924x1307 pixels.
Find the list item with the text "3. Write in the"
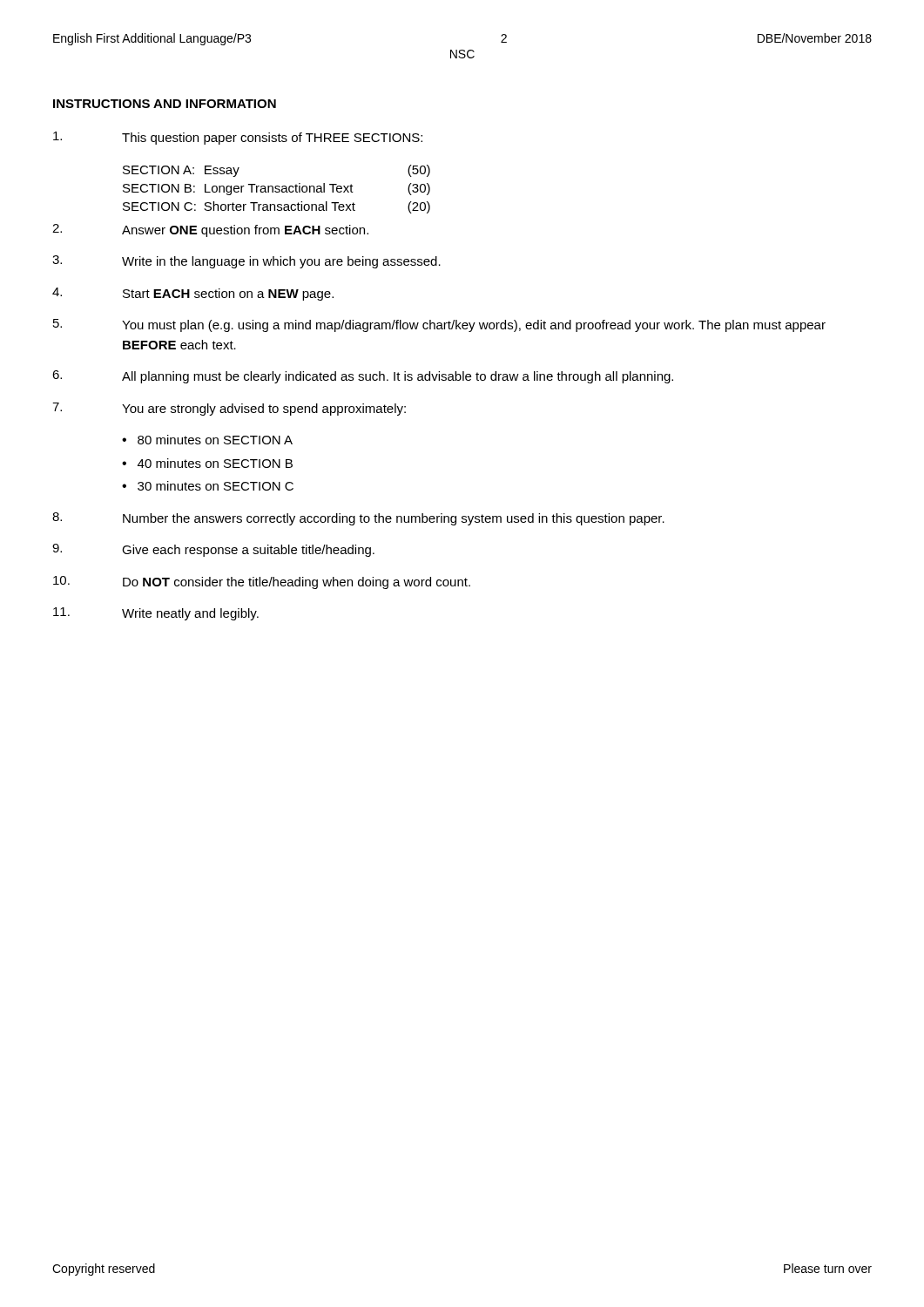tap(246, 262)
